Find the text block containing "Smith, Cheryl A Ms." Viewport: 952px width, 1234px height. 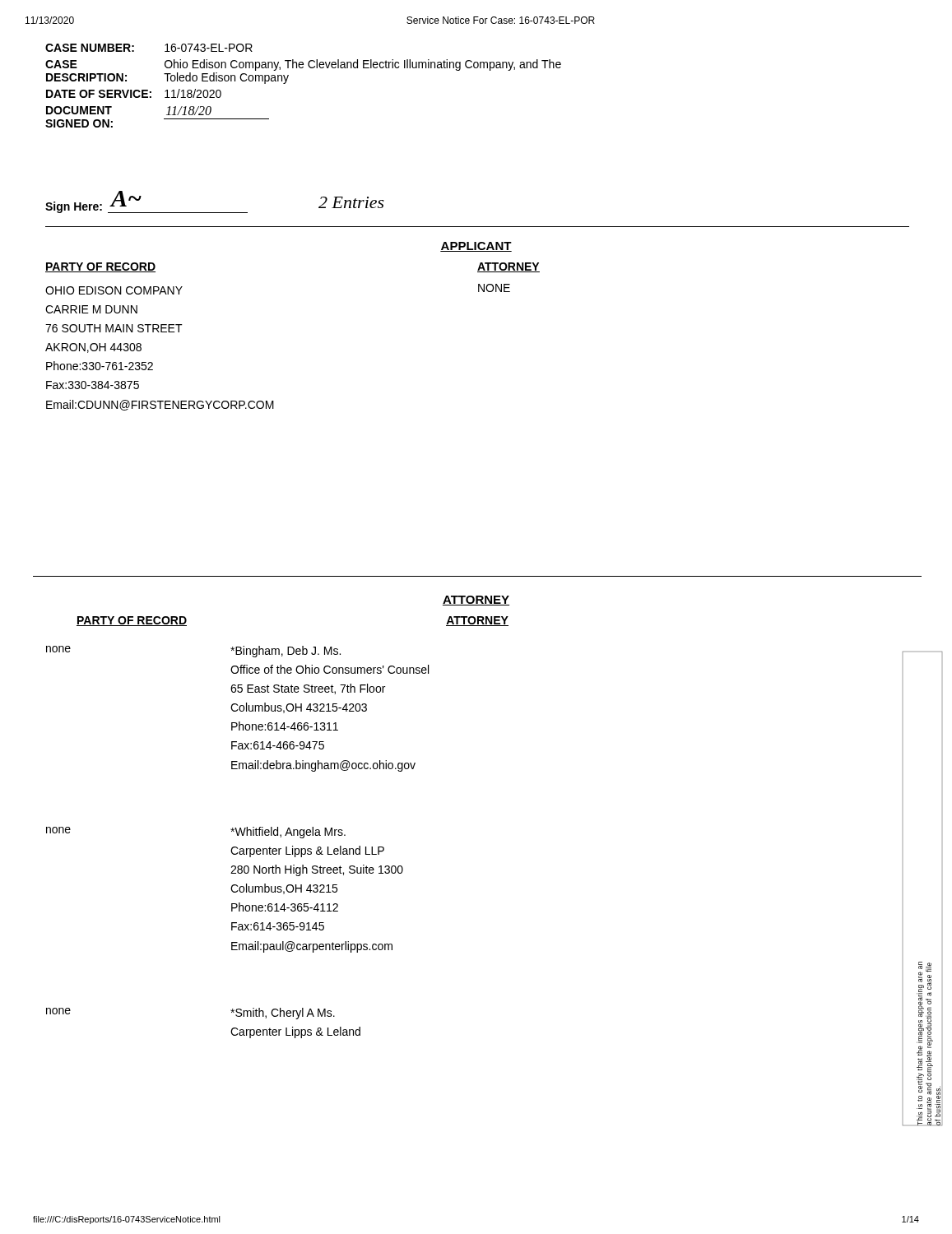pyautogui.click(x=296, y=1022)
